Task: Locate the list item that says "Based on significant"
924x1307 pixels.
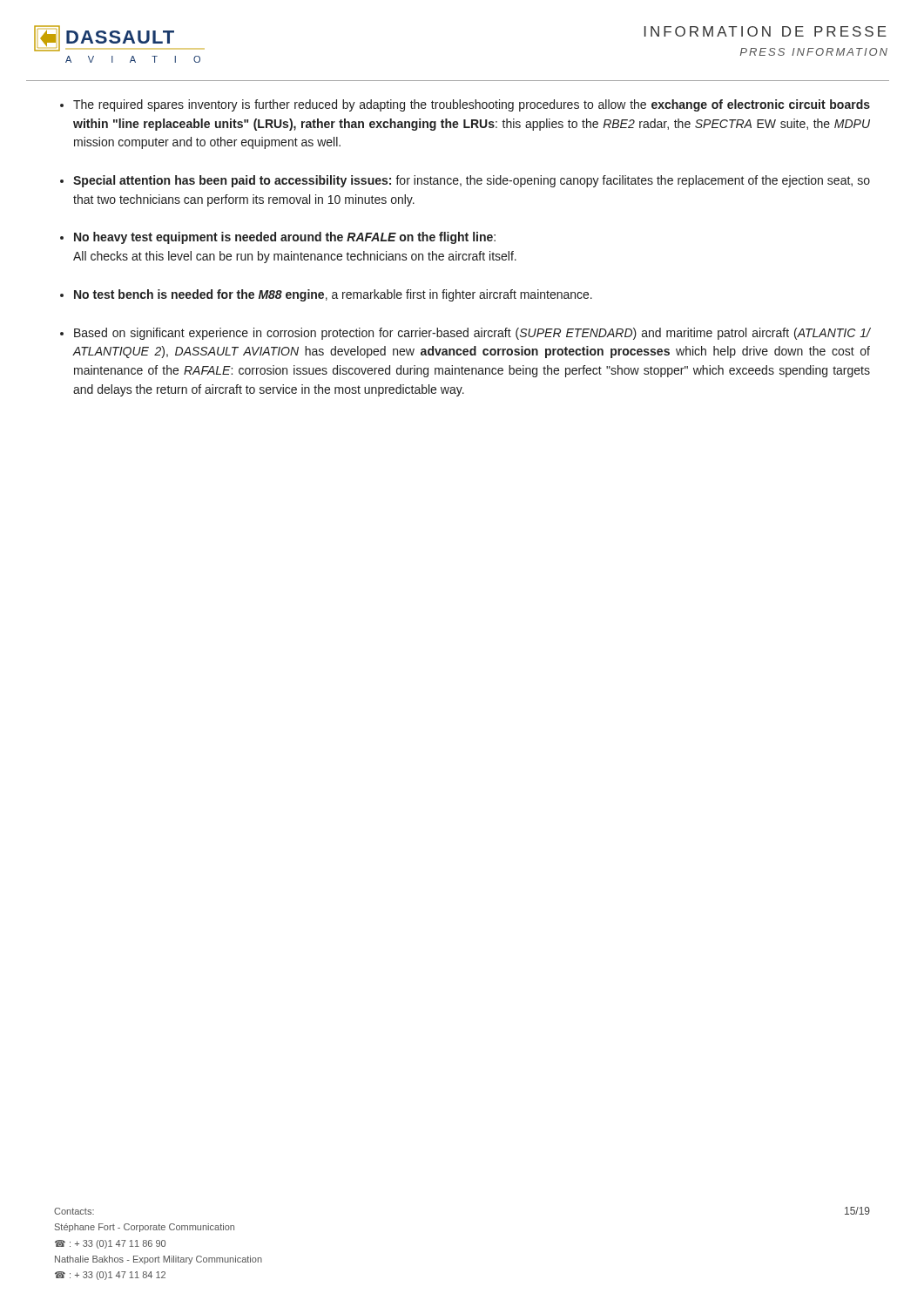Action: [472, 361]
